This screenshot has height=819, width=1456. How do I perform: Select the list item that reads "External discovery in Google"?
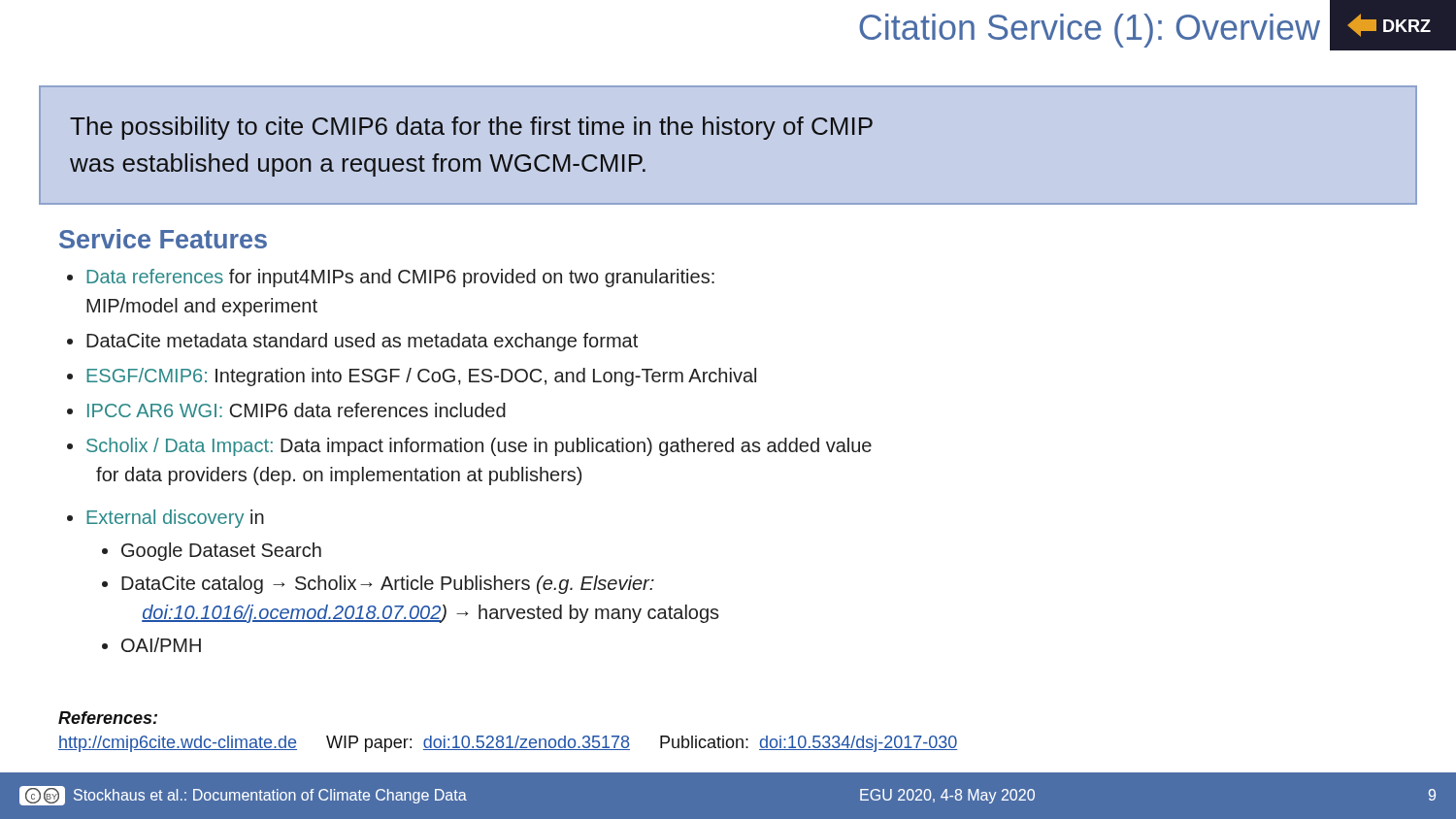tap(165, 519)
